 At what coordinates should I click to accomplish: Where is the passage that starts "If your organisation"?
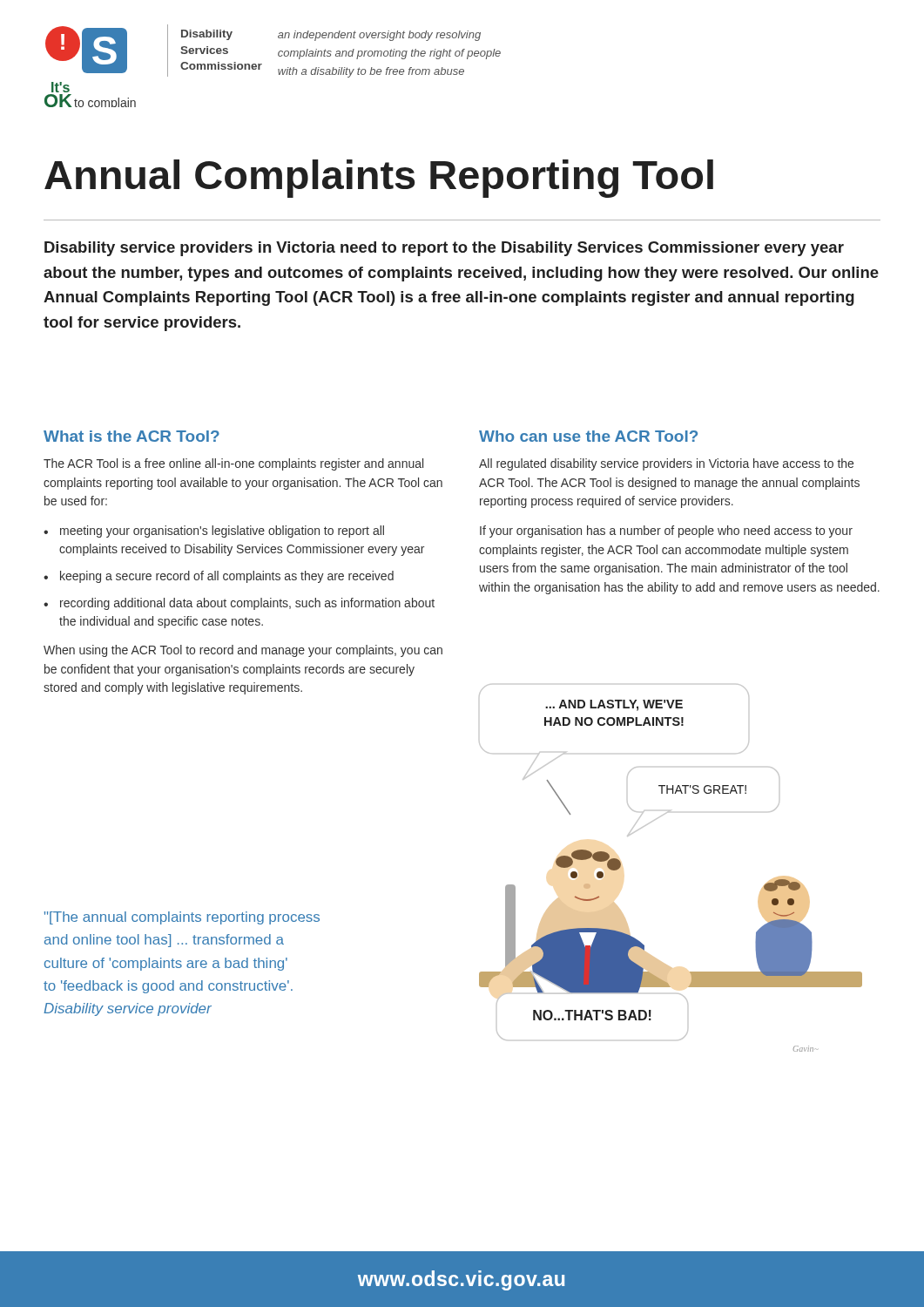coord(680,560)
